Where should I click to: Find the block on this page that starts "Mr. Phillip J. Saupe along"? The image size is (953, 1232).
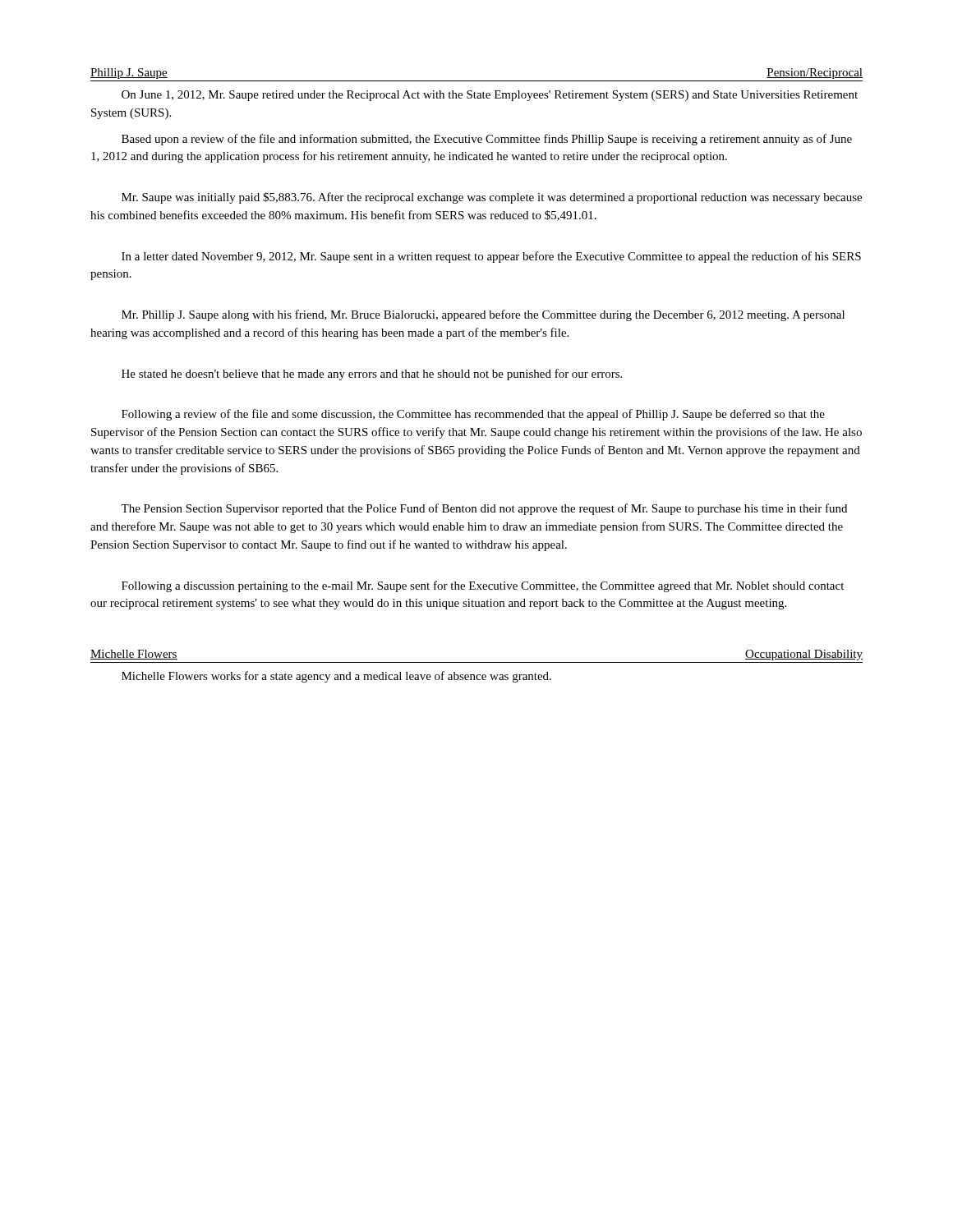(476, 324)
